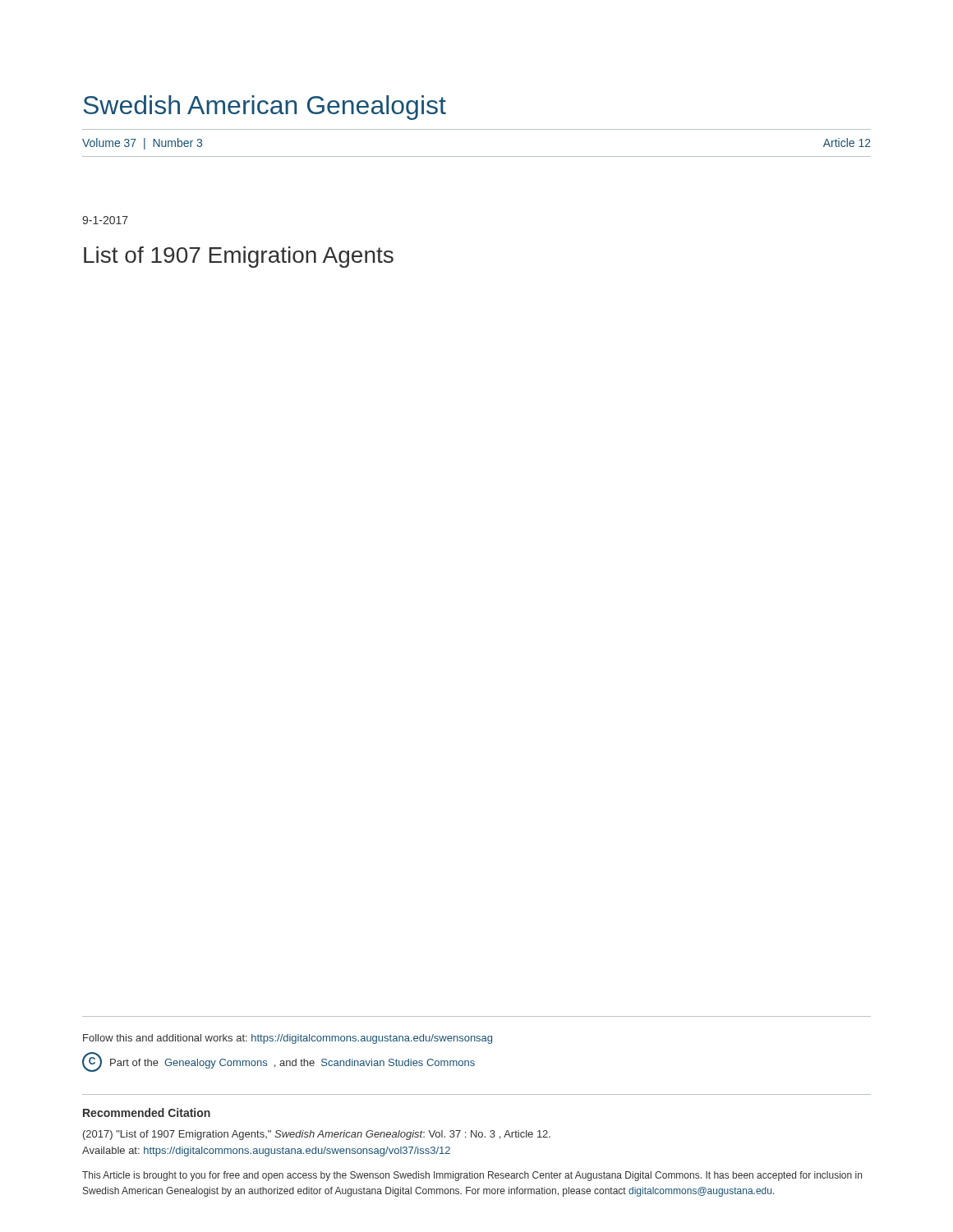
Task: Click the section header that begins "List of 1907"
Action: coord(239,257)
